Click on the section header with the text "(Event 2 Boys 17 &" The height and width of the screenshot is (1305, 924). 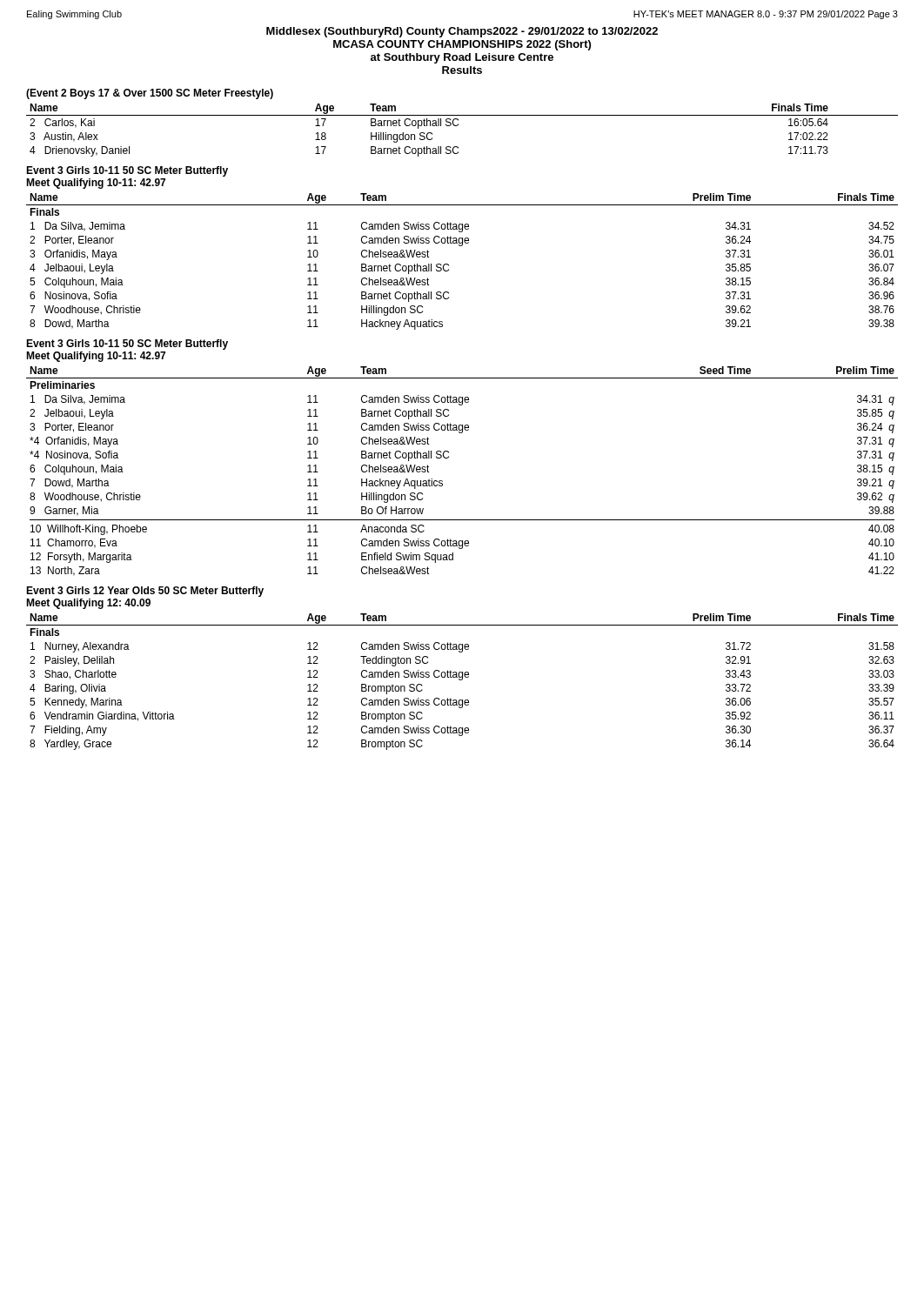coord(150,93)
